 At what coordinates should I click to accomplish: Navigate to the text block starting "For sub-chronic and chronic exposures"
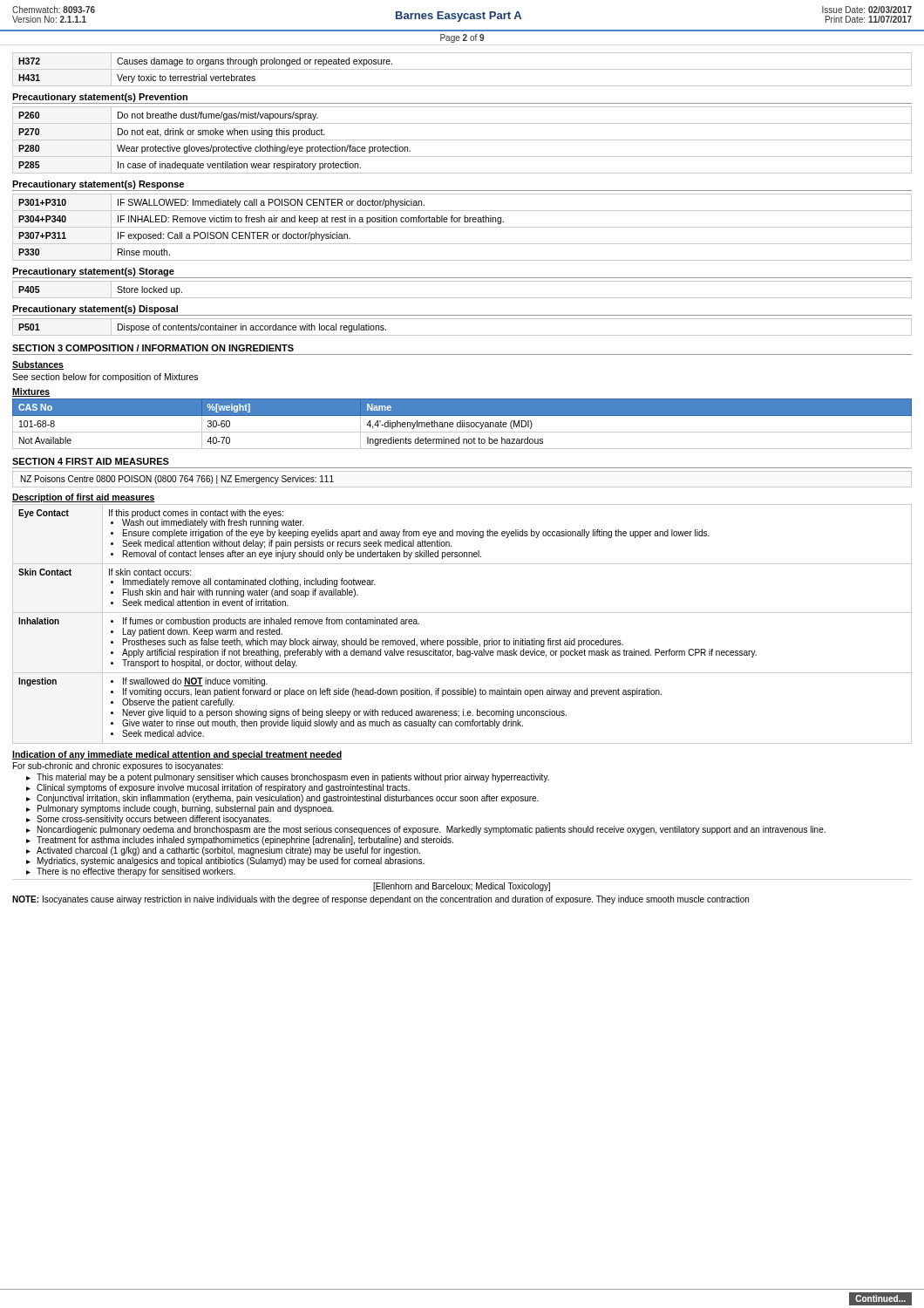tap(118, 766)
